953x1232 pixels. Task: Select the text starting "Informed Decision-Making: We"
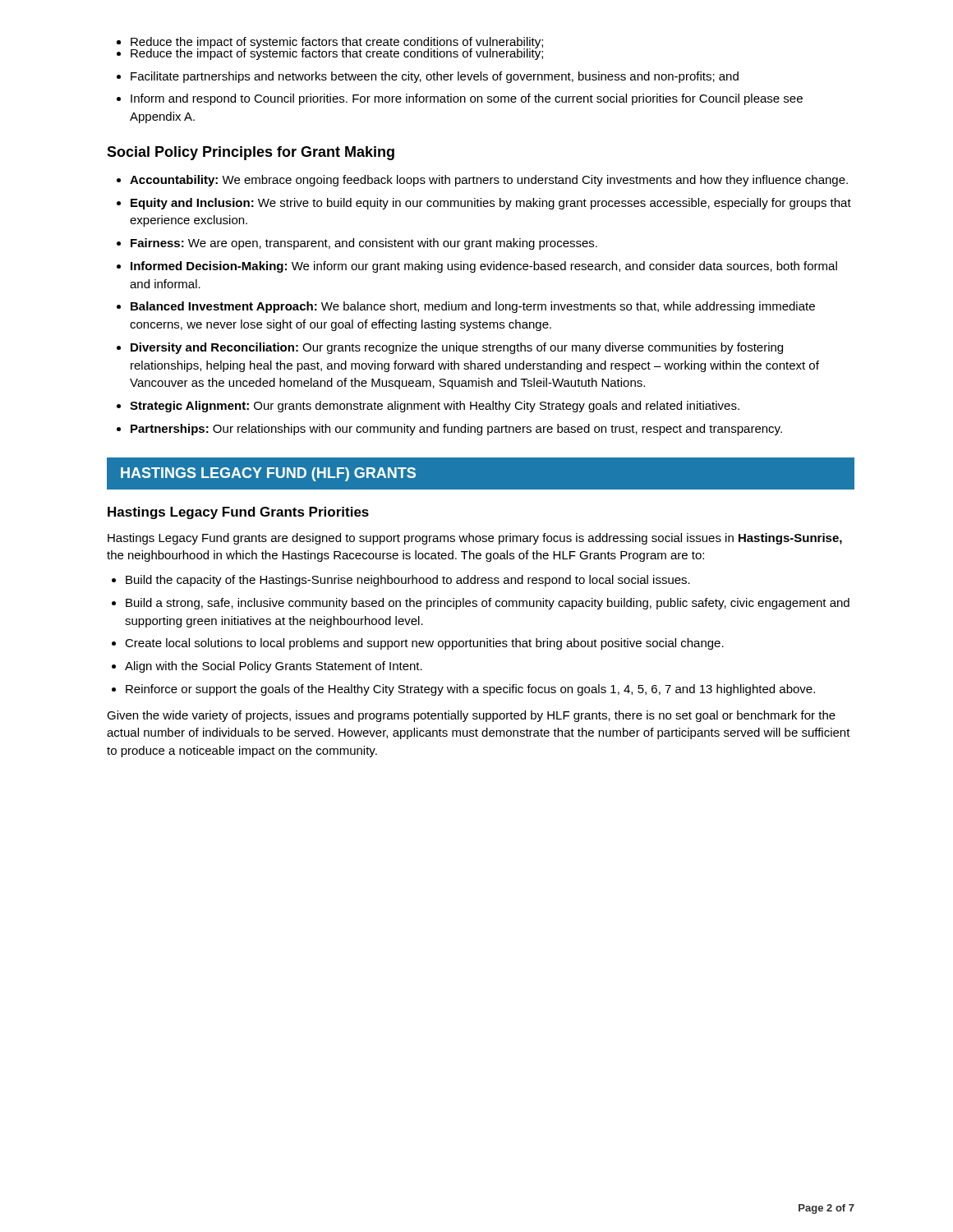[484, 274]
